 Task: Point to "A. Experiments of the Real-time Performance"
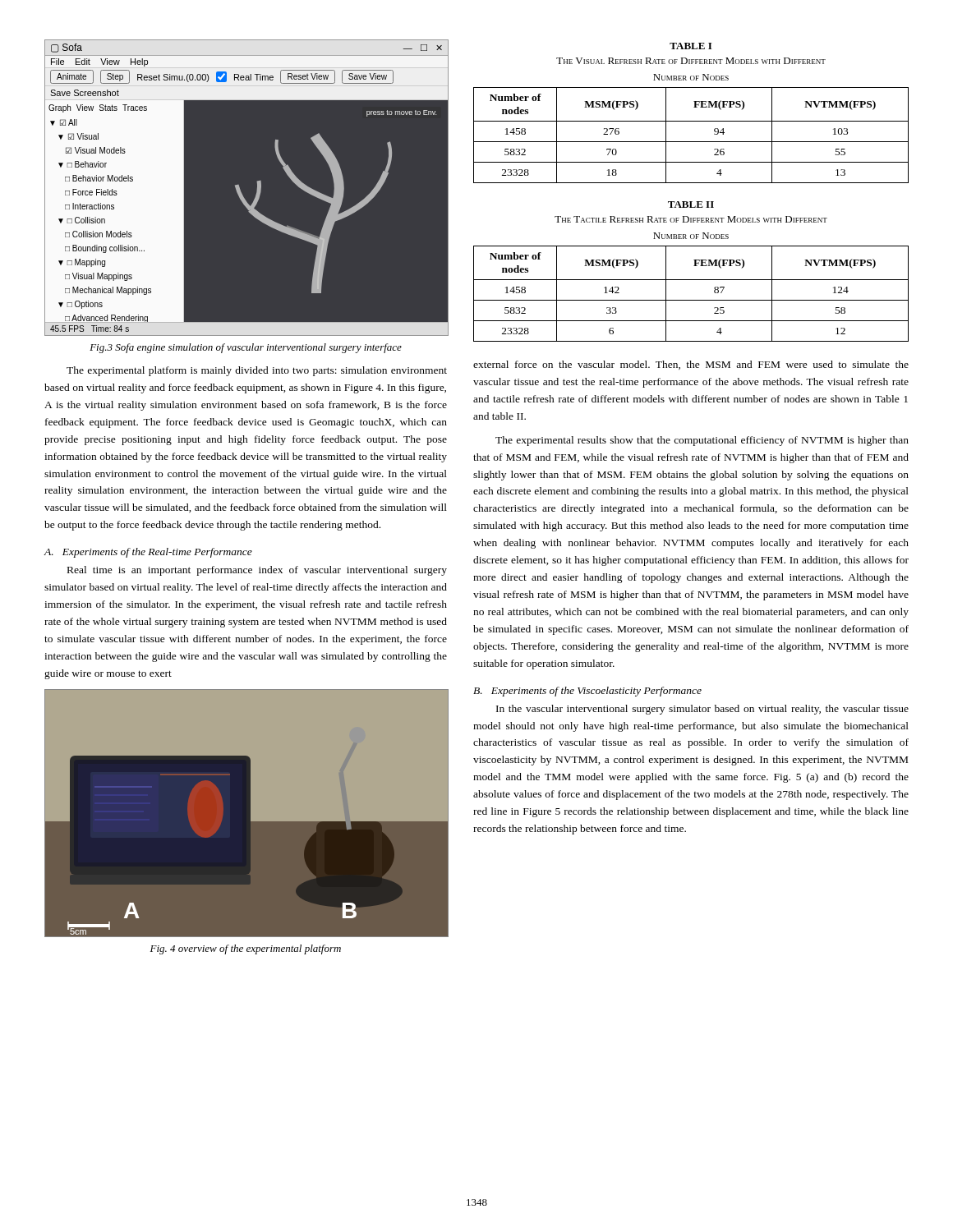coord(148,552)
